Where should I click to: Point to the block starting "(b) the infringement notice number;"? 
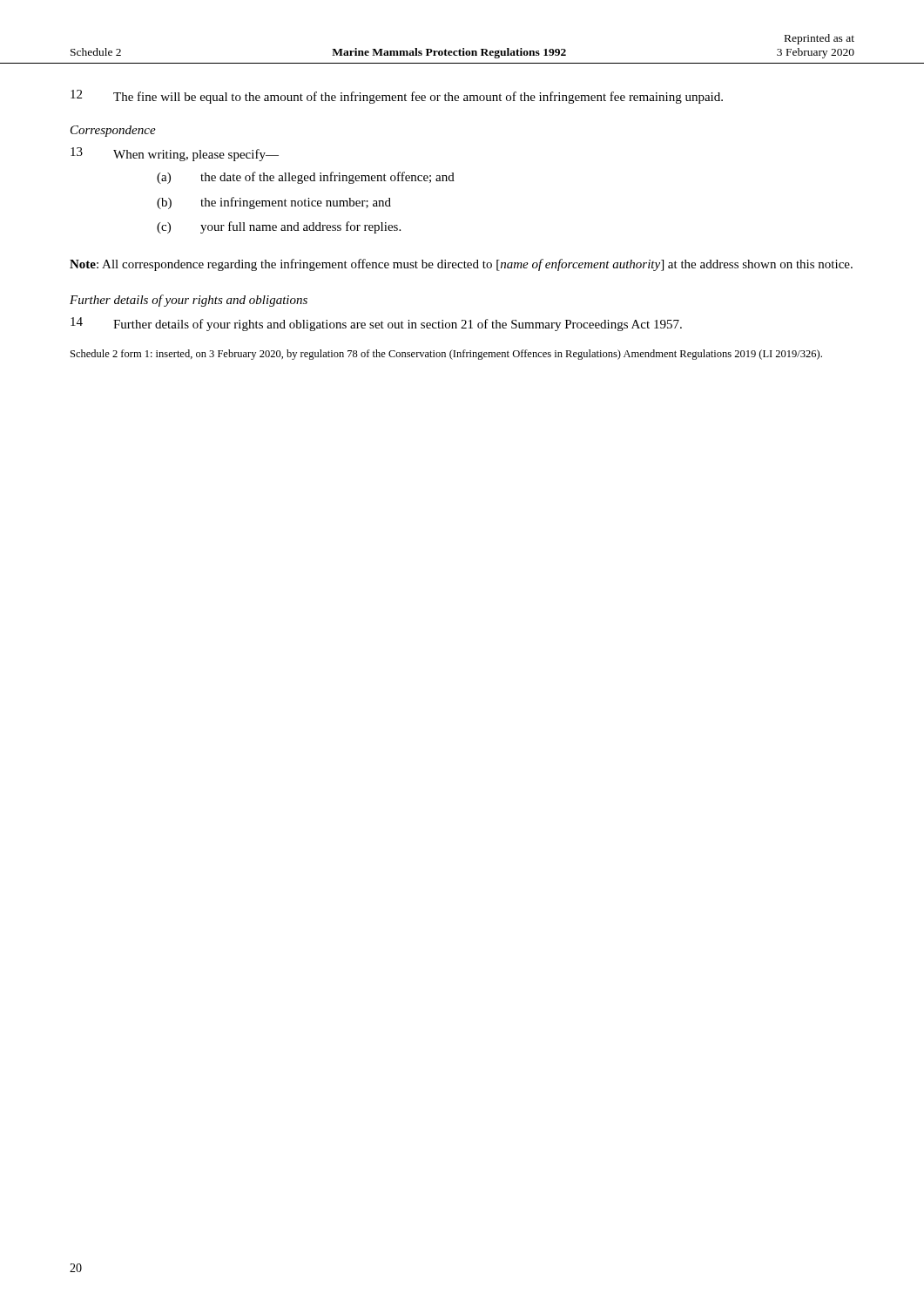tap(274, 202)
